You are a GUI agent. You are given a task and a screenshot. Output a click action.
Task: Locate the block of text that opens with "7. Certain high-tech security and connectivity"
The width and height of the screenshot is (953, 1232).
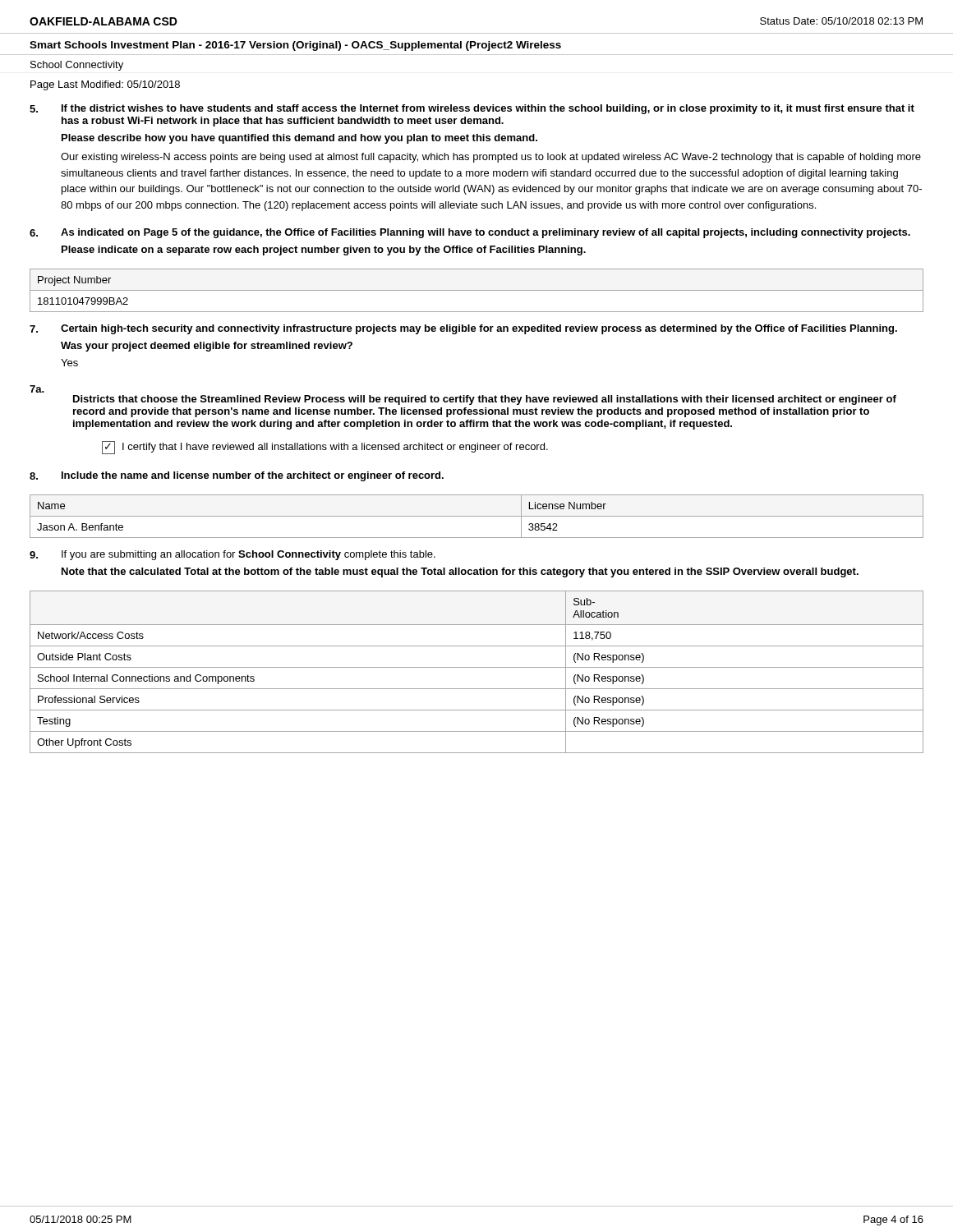463,329
